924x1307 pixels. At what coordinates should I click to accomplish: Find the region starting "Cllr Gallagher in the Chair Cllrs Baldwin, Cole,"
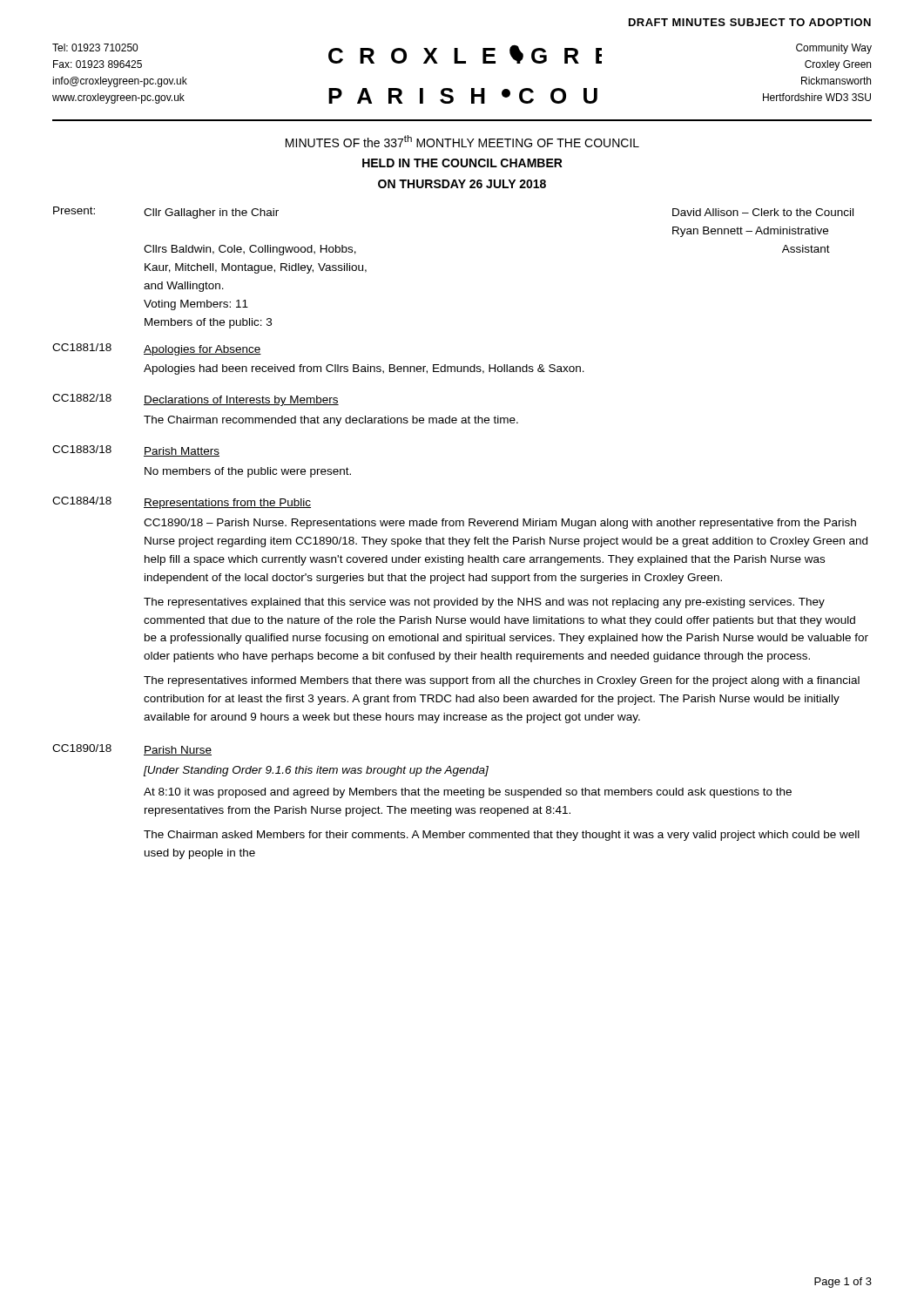256,267
